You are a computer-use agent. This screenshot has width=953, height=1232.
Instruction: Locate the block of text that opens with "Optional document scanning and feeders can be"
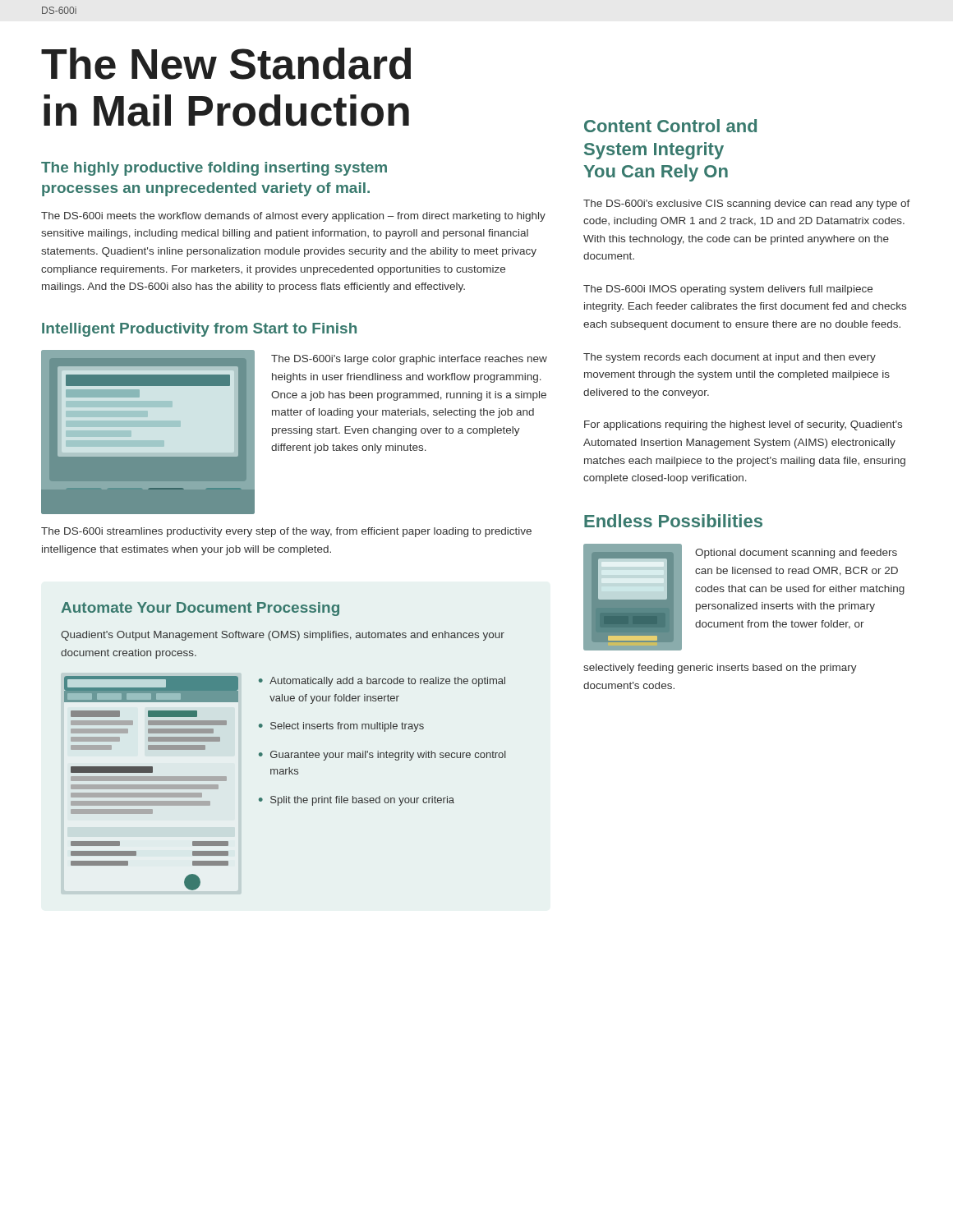click(x=800, y=588)
